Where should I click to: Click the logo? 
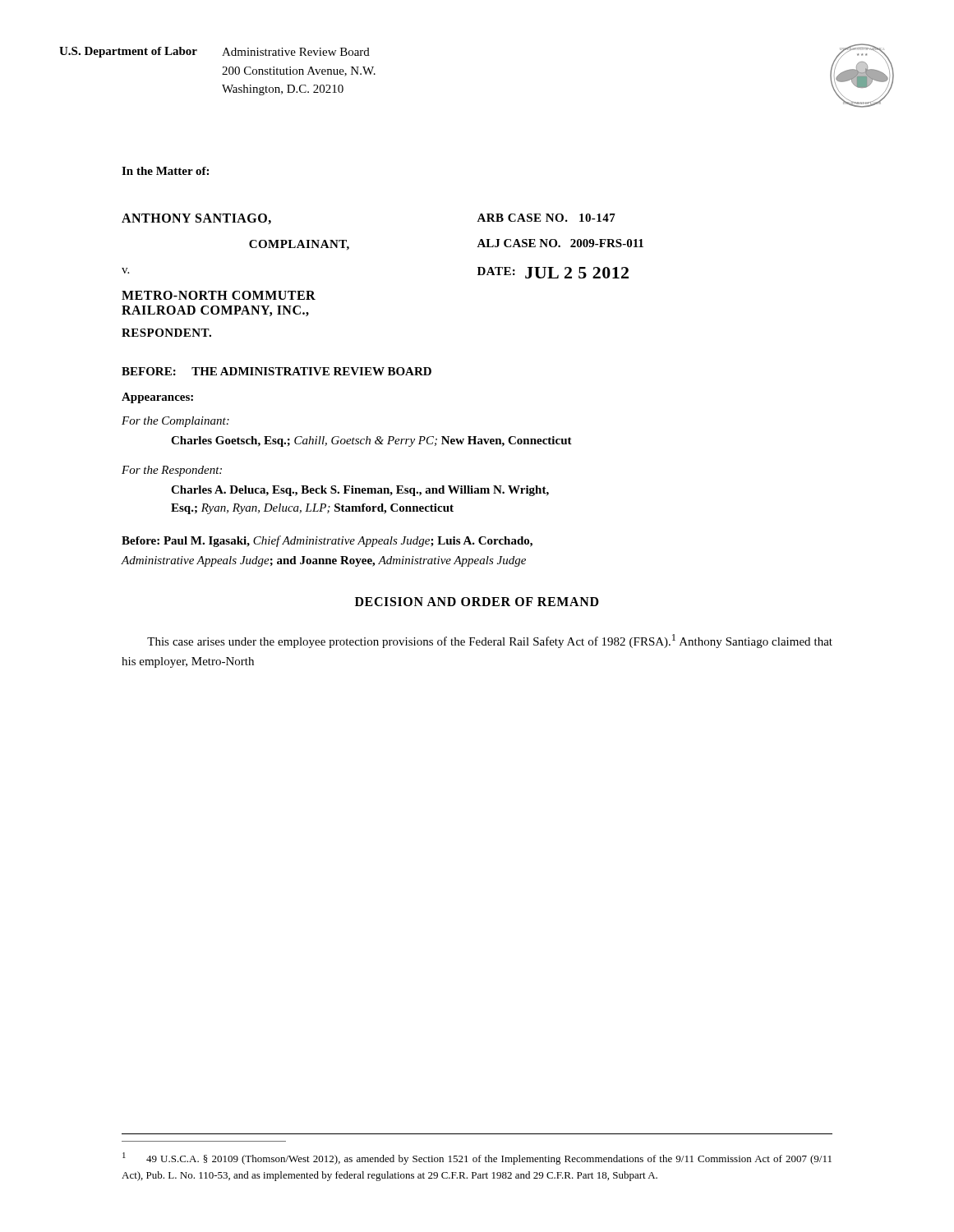(862, 76)
